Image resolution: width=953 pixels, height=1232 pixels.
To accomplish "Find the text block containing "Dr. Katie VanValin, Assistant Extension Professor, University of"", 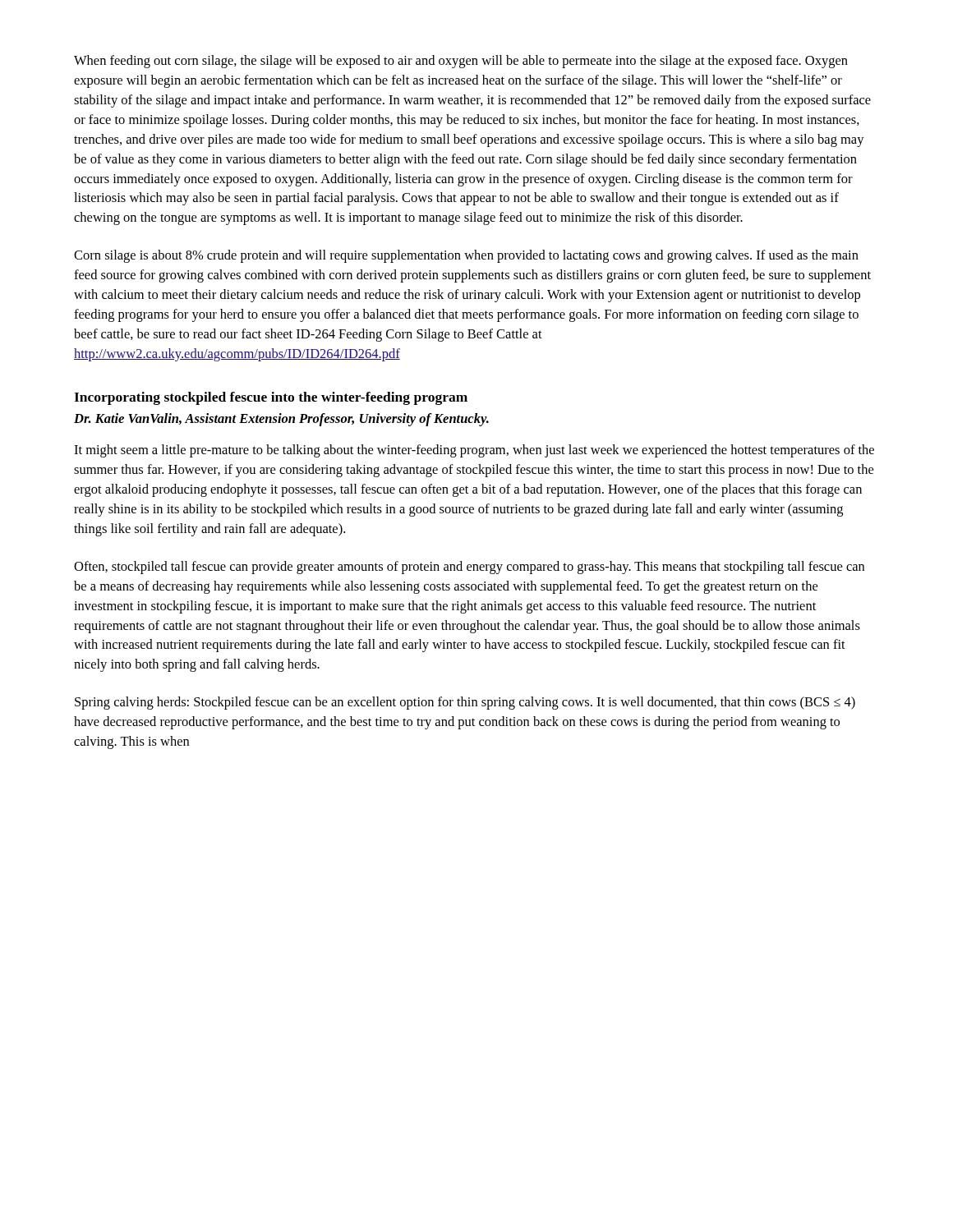I will pyautogui.click(x=282, y=419).
